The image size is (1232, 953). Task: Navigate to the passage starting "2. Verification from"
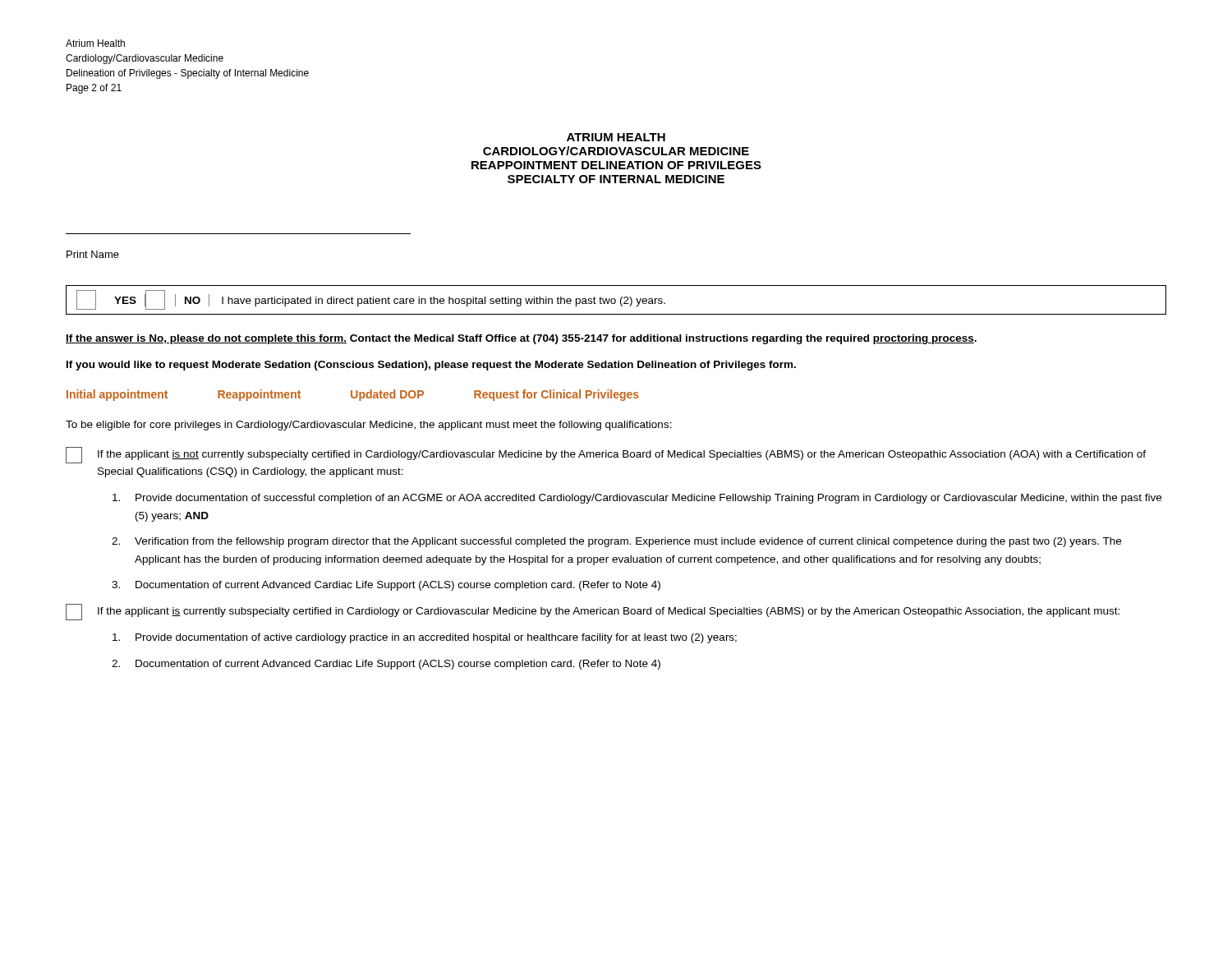(639, 550)
